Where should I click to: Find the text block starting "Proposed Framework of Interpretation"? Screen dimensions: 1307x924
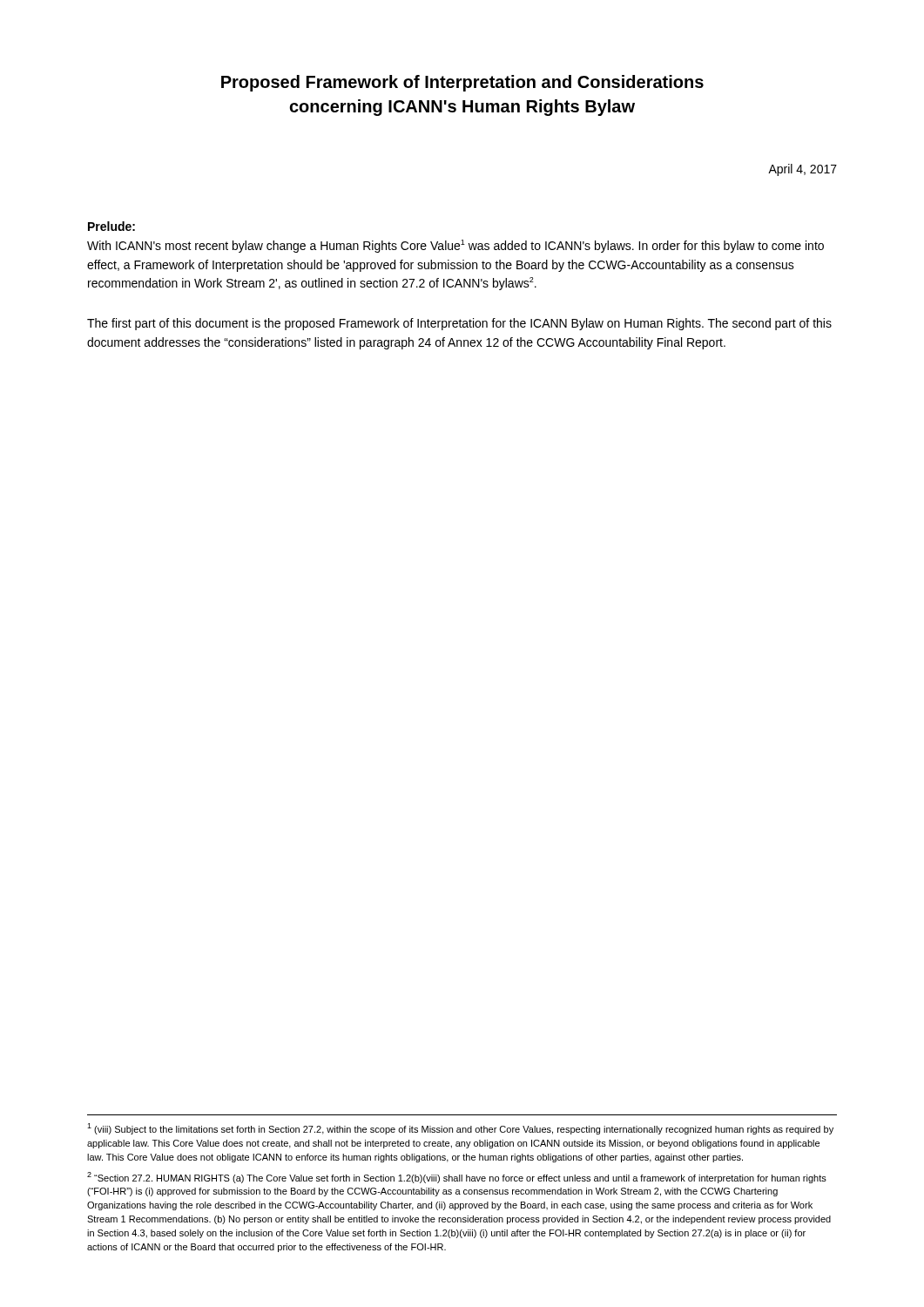[462, 94]
